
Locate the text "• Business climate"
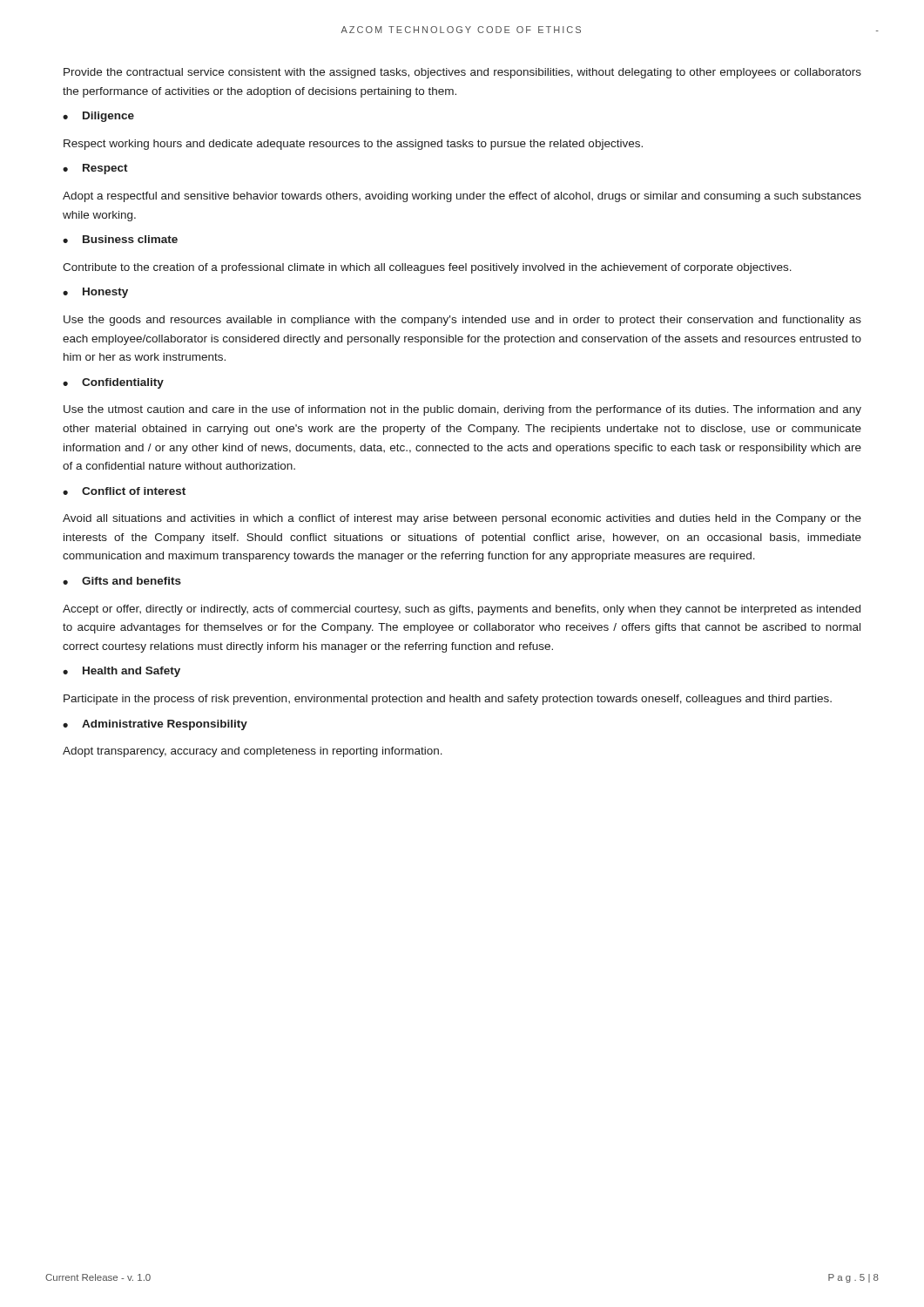pos(120,242)
